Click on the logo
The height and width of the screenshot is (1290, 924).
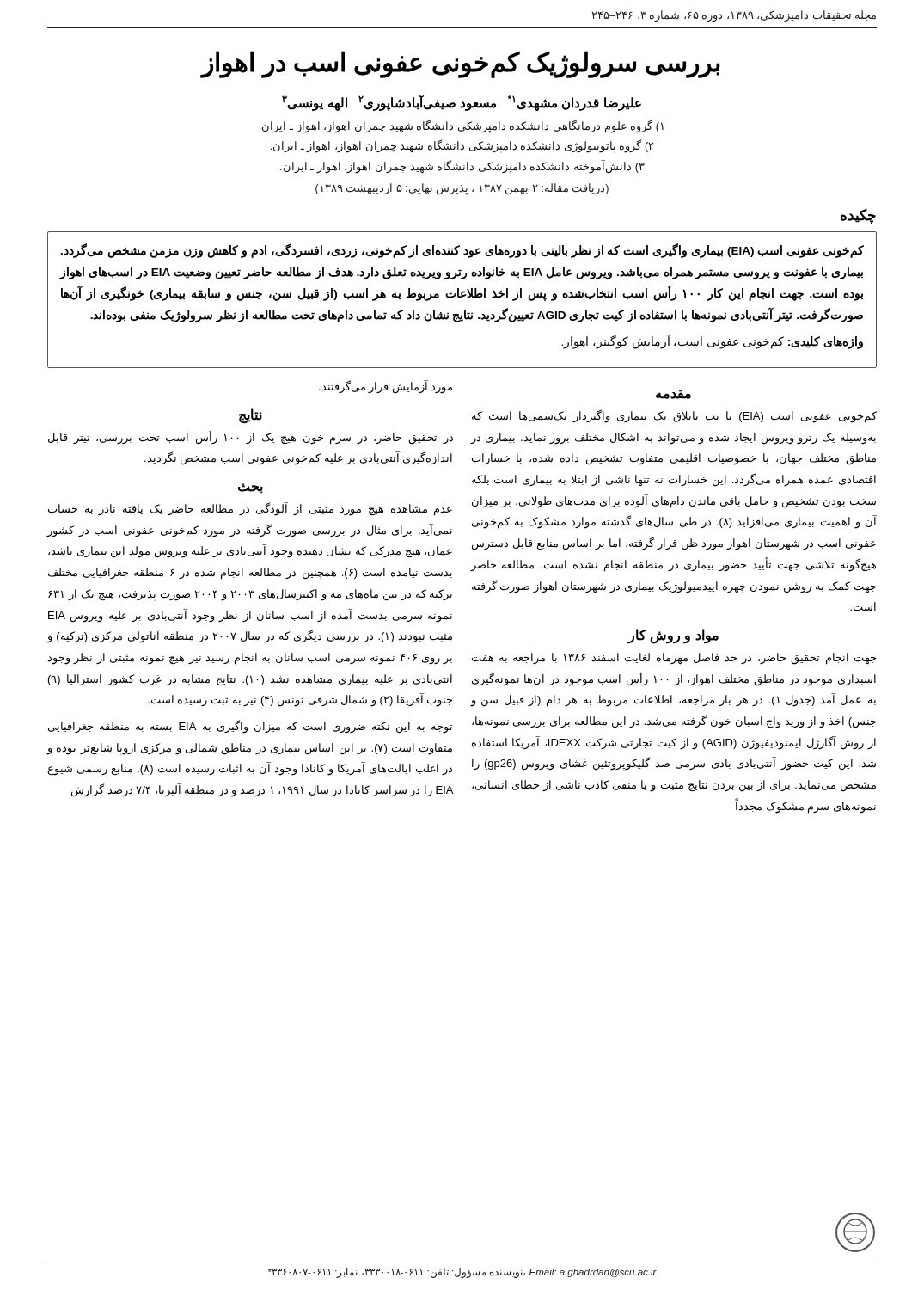click(855, 1232)
